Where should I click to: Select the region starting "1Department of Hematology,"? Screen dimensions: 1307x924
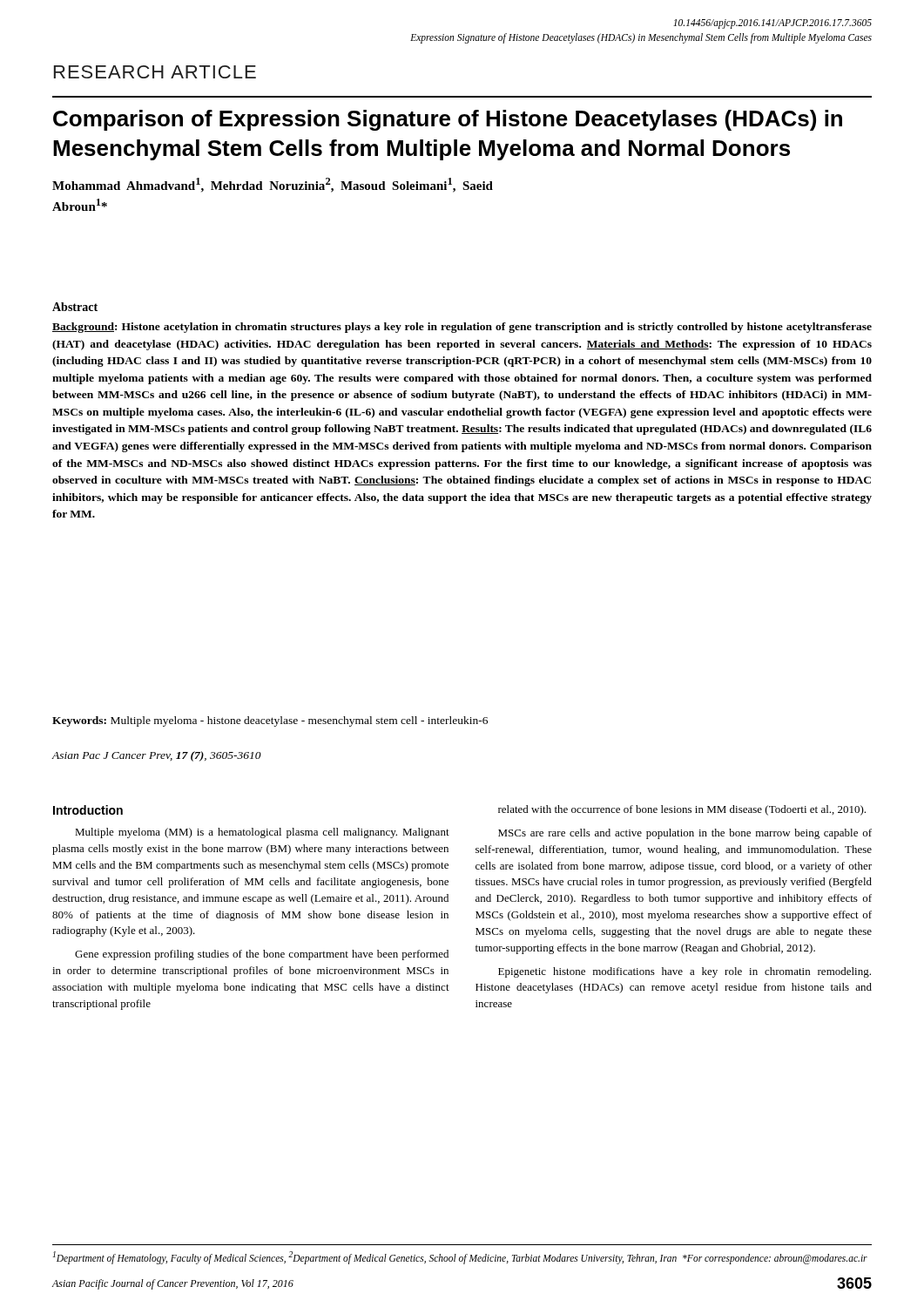[x=460, y=1256]
